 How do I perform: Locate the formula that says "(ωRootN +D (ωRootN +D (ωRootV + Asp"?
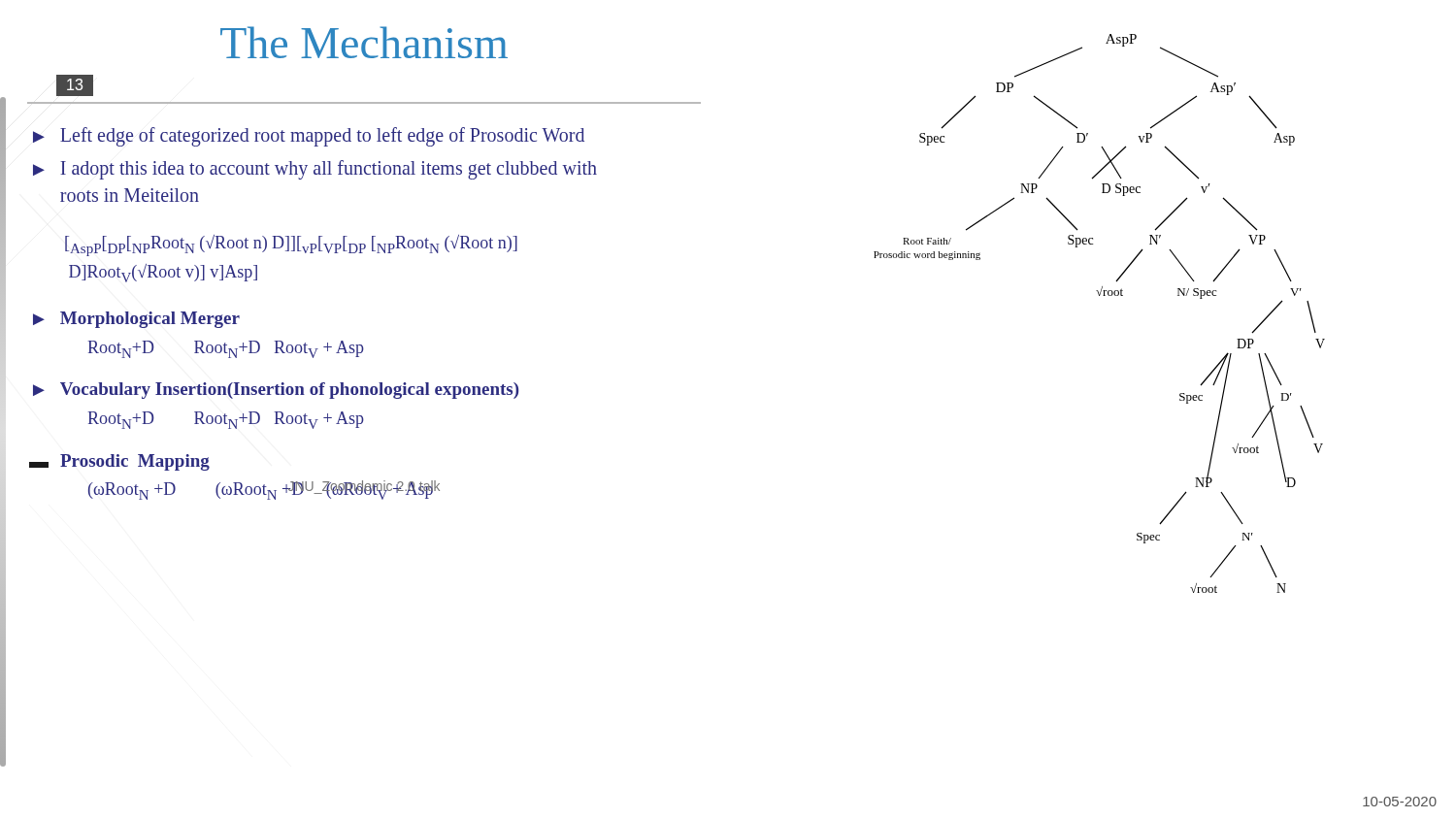pos(260,491)
